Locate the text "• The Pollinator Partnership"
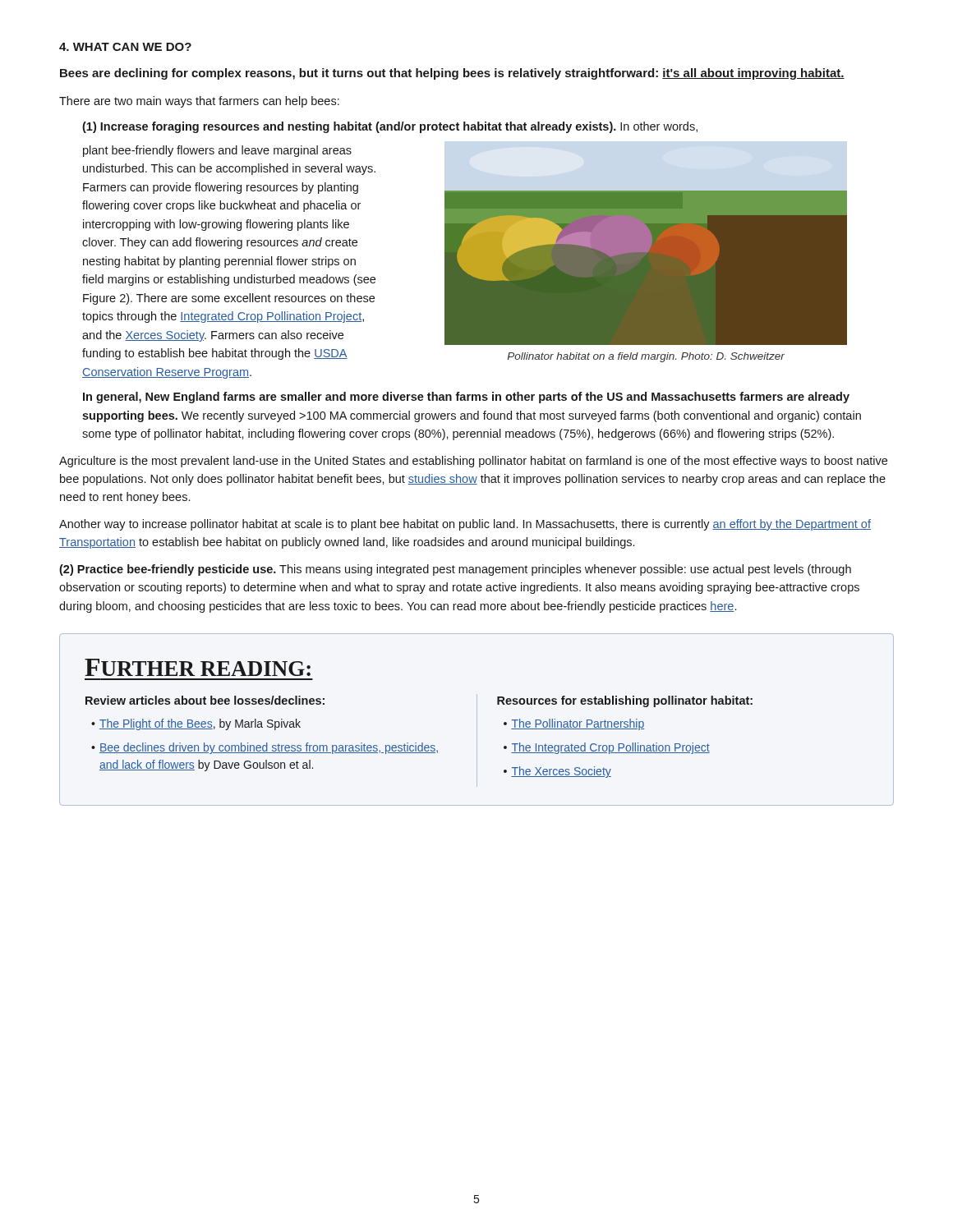The height and width of the screenshot is (1232, 953). pyautogui.click(x=574, y=724)
